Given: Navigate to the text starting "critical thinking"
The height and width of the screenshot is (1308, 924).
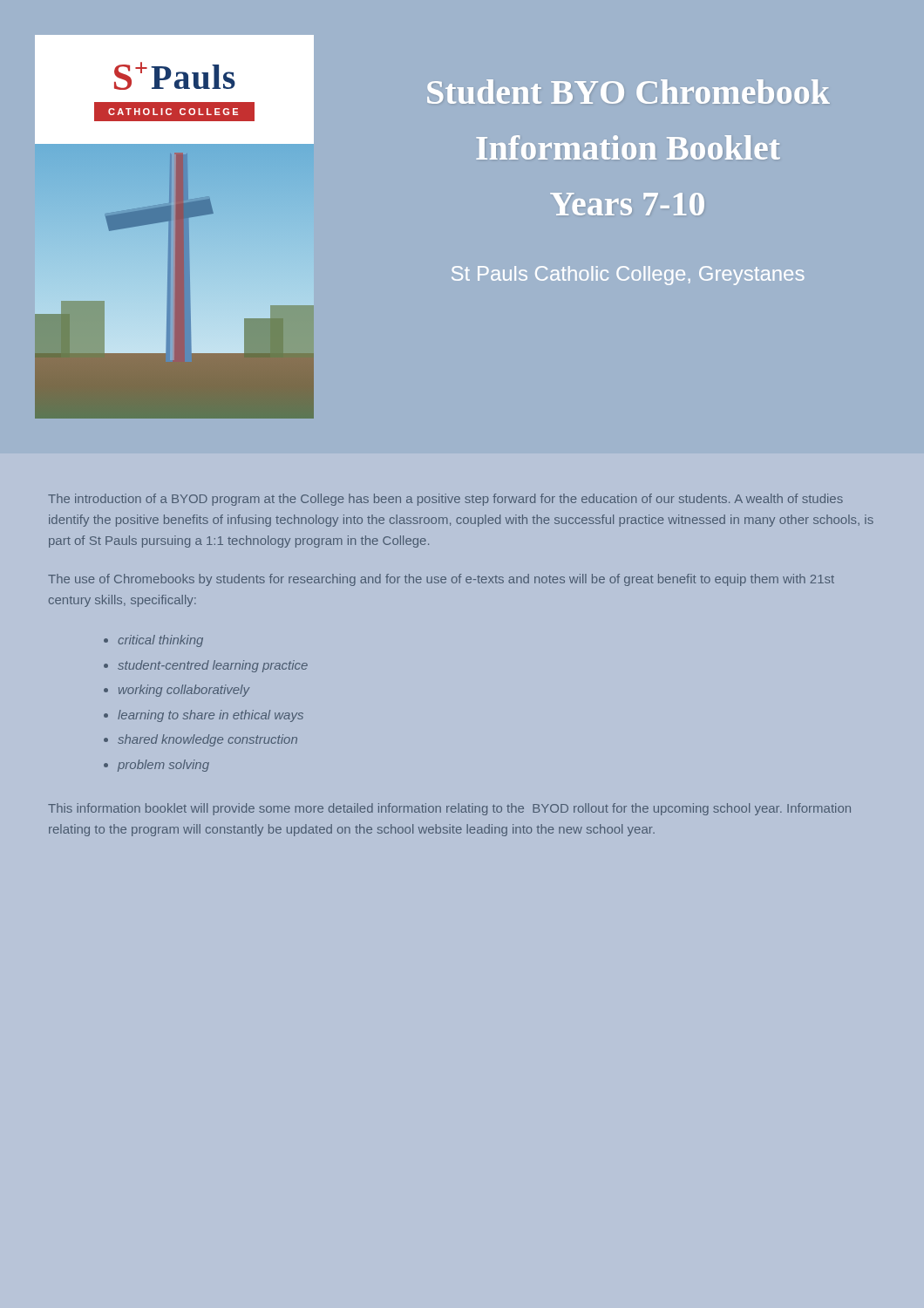Looking at the screenshot, I should coord(161,640).
